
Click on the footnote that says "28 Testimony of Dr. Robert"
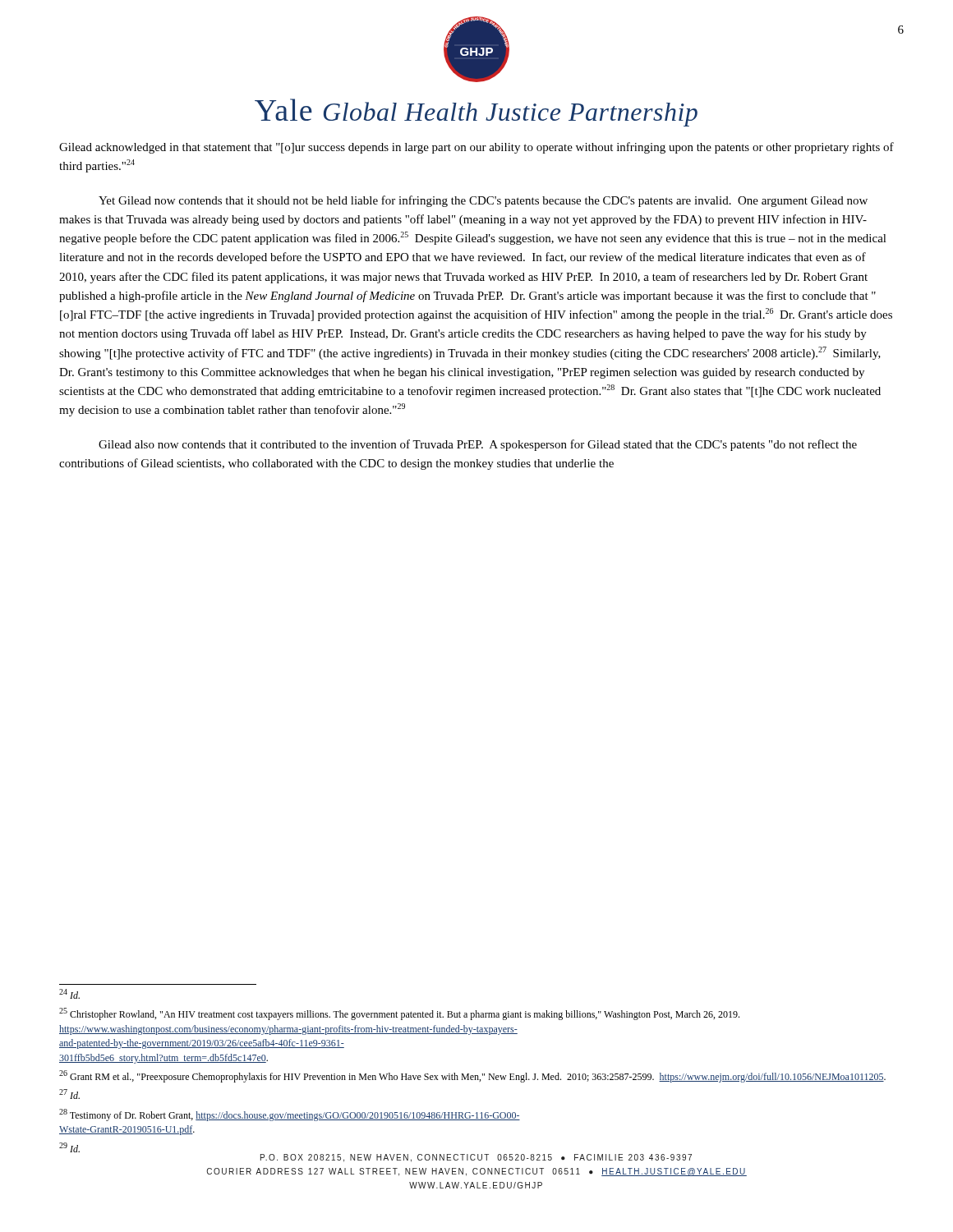289,1122
